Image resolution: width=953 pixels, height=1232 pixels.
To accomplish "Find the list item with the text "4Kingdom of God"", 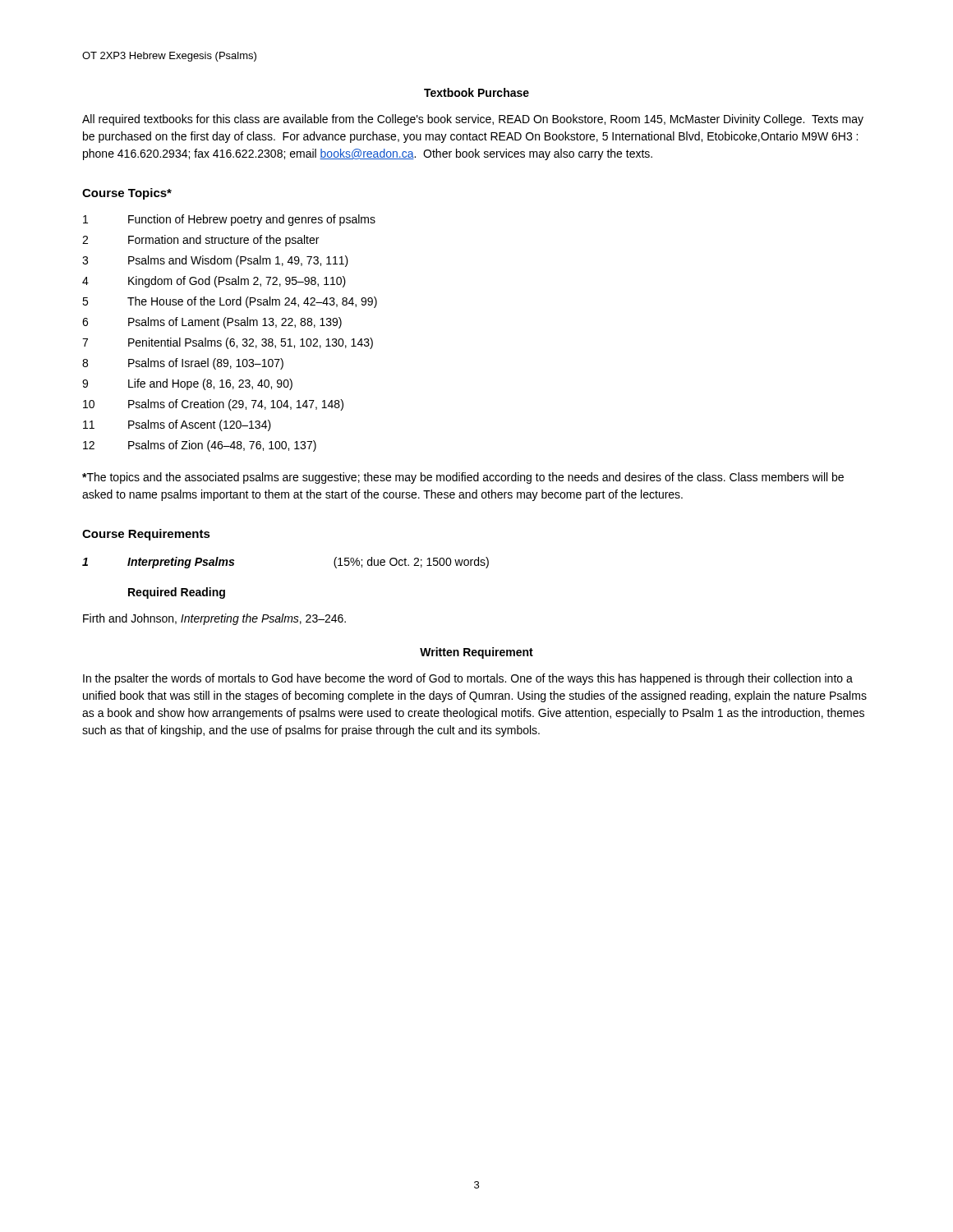I will (x=214, y=281).
